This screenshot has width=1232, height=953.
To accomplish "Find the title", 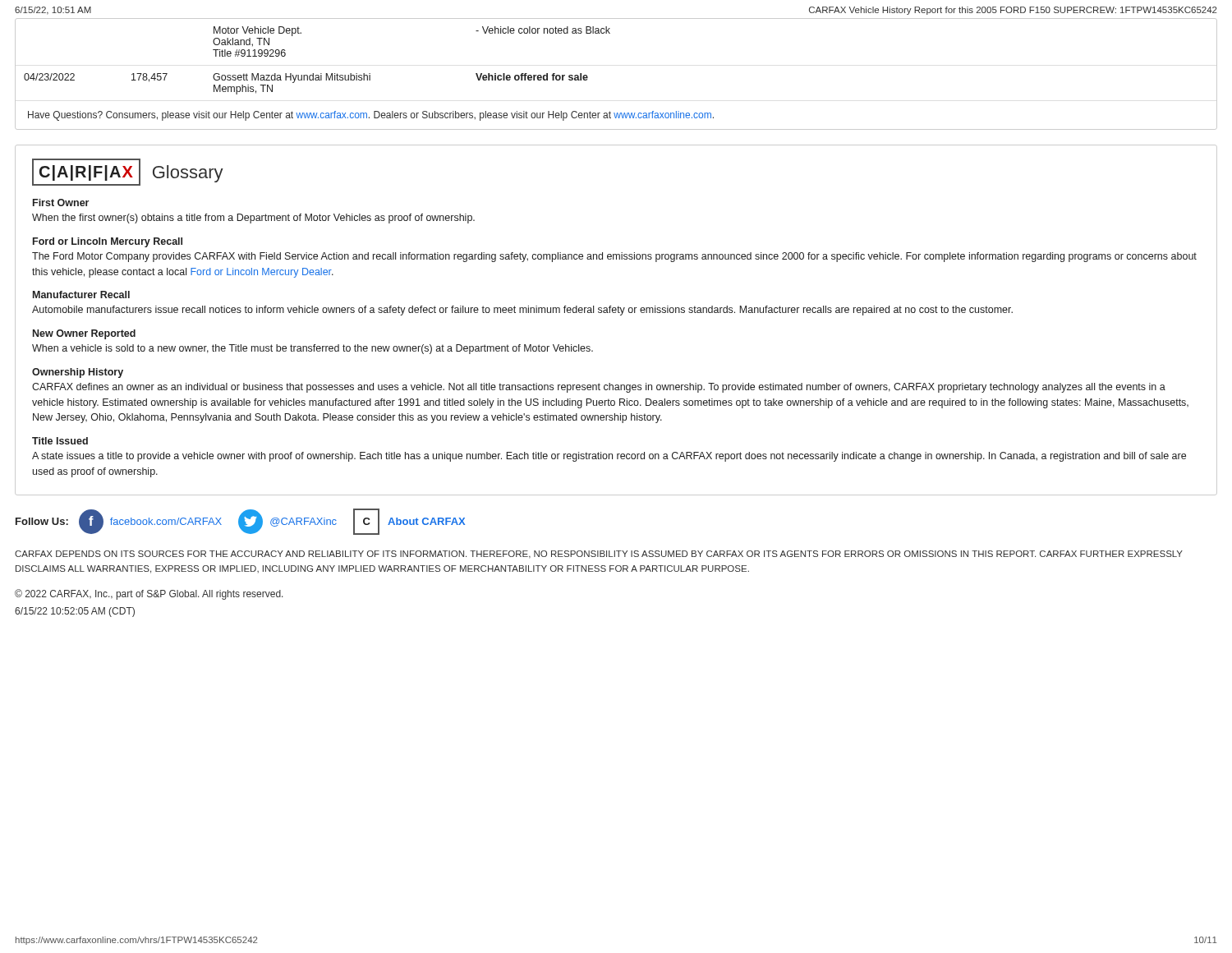I will click(x=128, y=172).
